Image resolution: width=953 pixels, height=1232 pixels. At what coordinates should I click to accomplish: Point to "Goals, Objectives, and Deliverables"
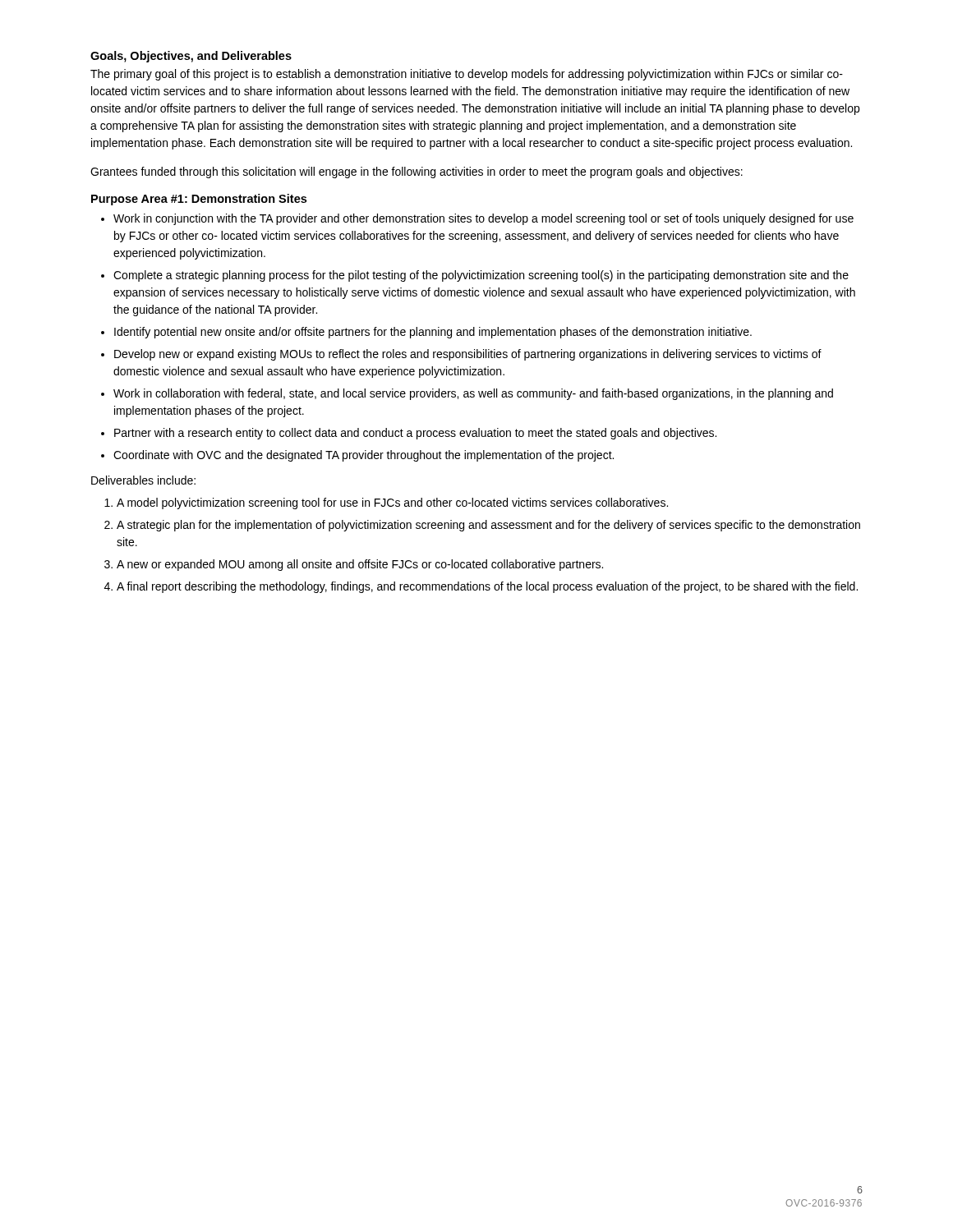click(x=191, y=56)
